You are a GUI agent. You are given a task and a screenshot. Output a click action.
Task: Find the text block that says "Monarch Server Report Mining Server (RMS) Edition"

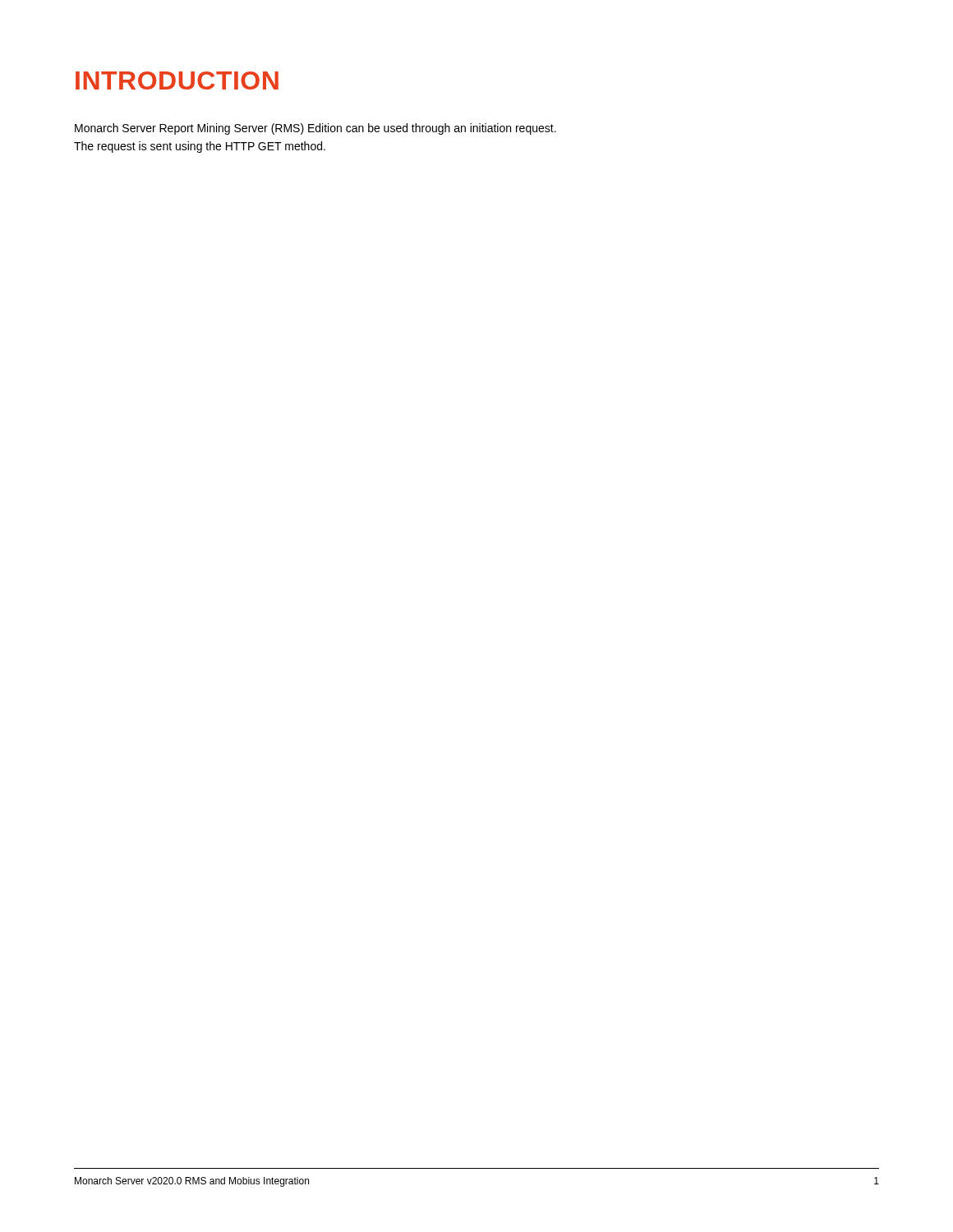[x=476, y=137]
